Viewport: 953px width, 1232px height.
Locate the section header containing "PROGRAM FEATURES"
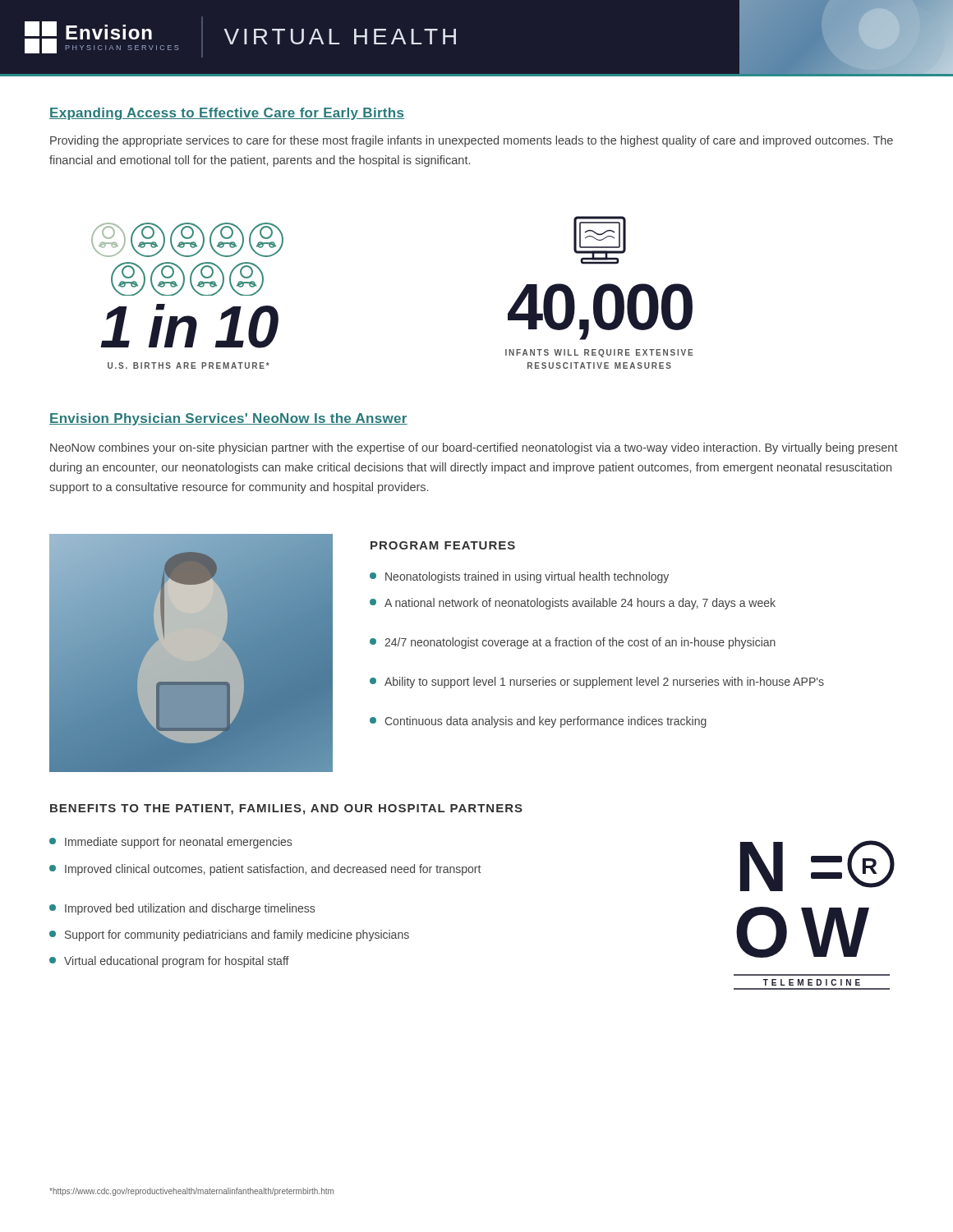[443, 545]
